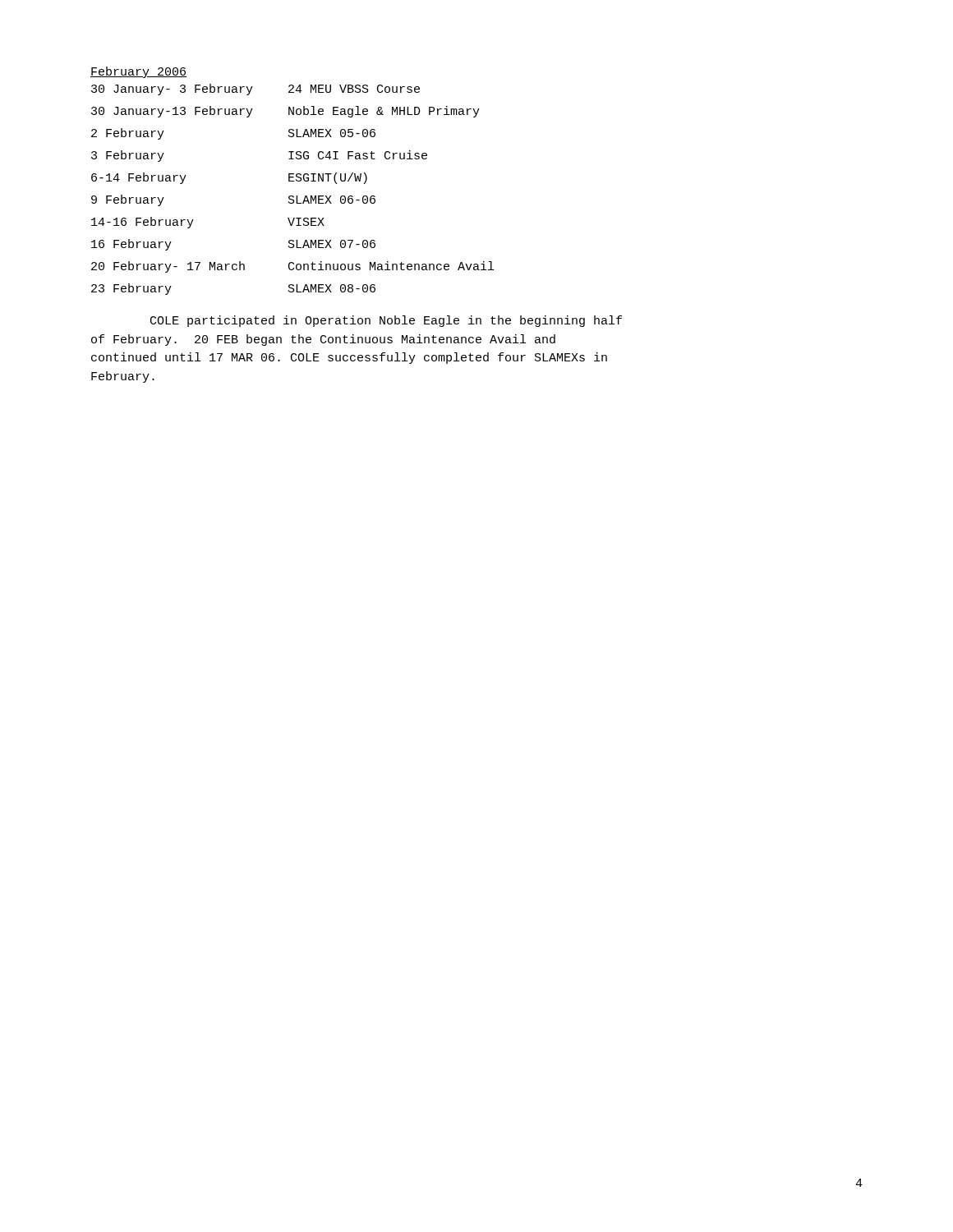Point to the text block starting "23 February SLAMEX 08-06"
The image size is (953, 1232).
(129, 289)
